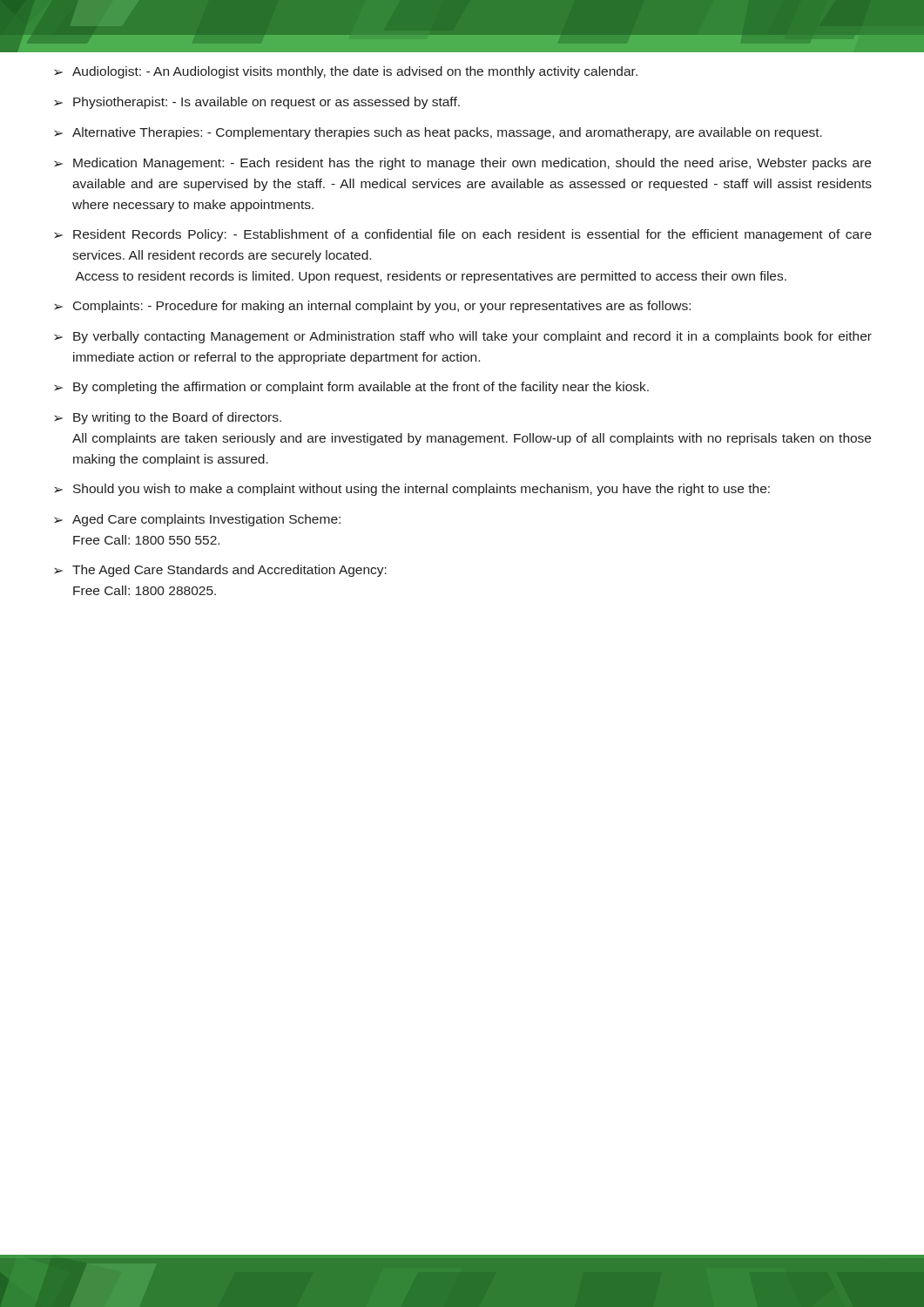Locate the block starting "➢ Medication Management: - Each resident has"
The height and width of the screenshot is (1307, 924).
coord(462,184)
